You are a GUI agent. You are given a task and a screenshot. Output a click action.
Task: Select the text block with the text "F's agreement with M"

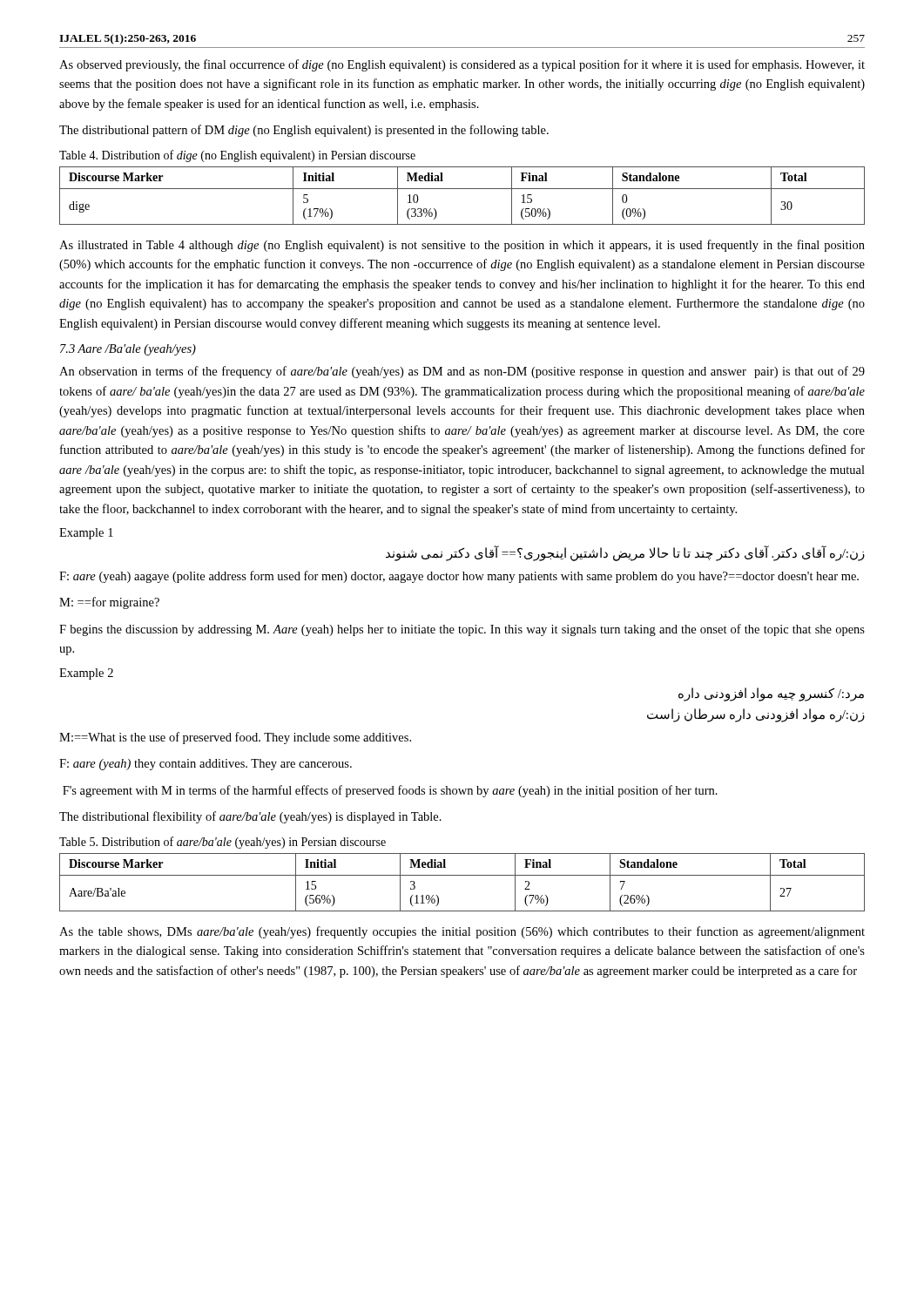point(389,790)
